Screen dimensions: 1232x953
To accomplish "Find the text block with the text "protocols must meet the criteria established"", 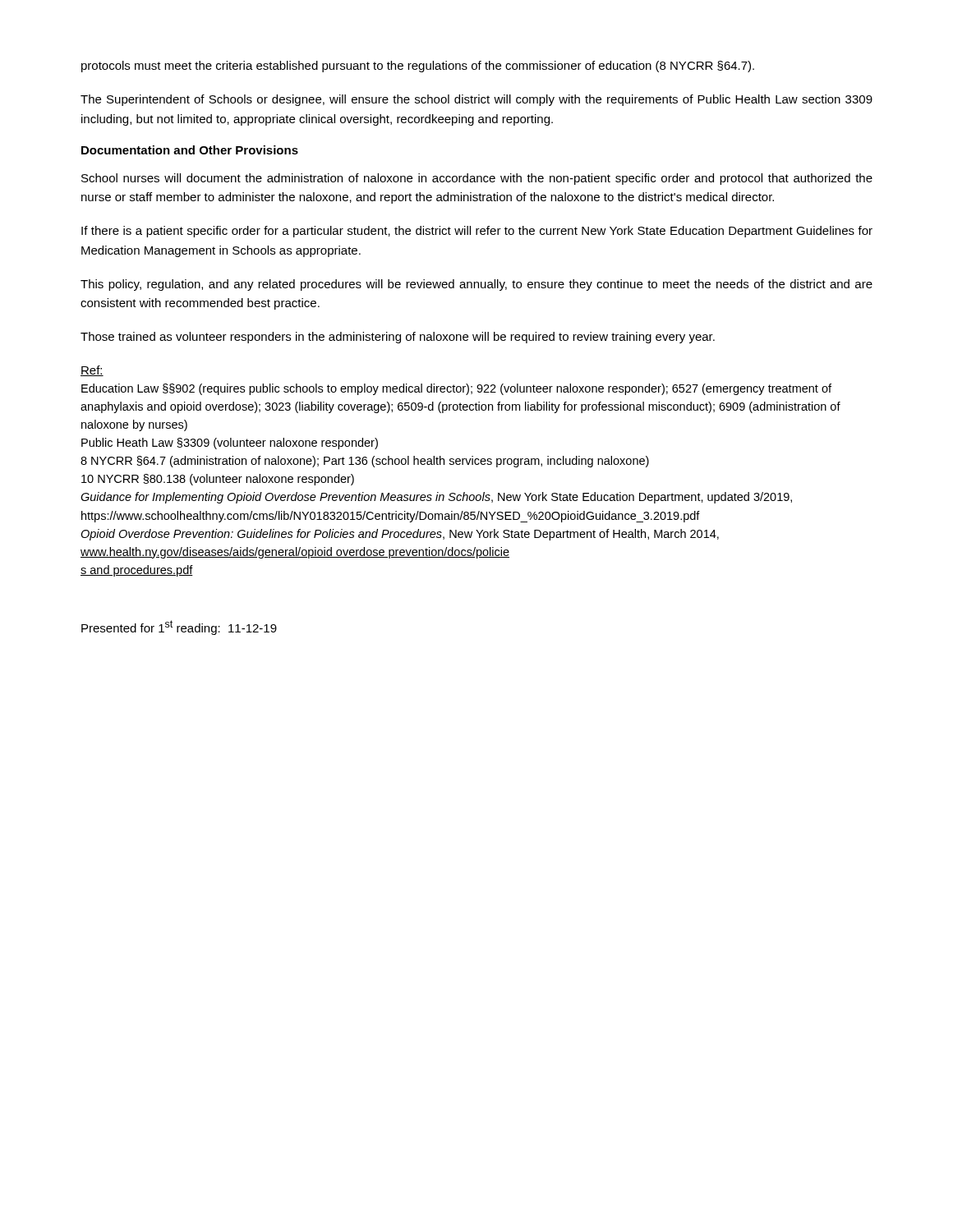I will point(418,65).
